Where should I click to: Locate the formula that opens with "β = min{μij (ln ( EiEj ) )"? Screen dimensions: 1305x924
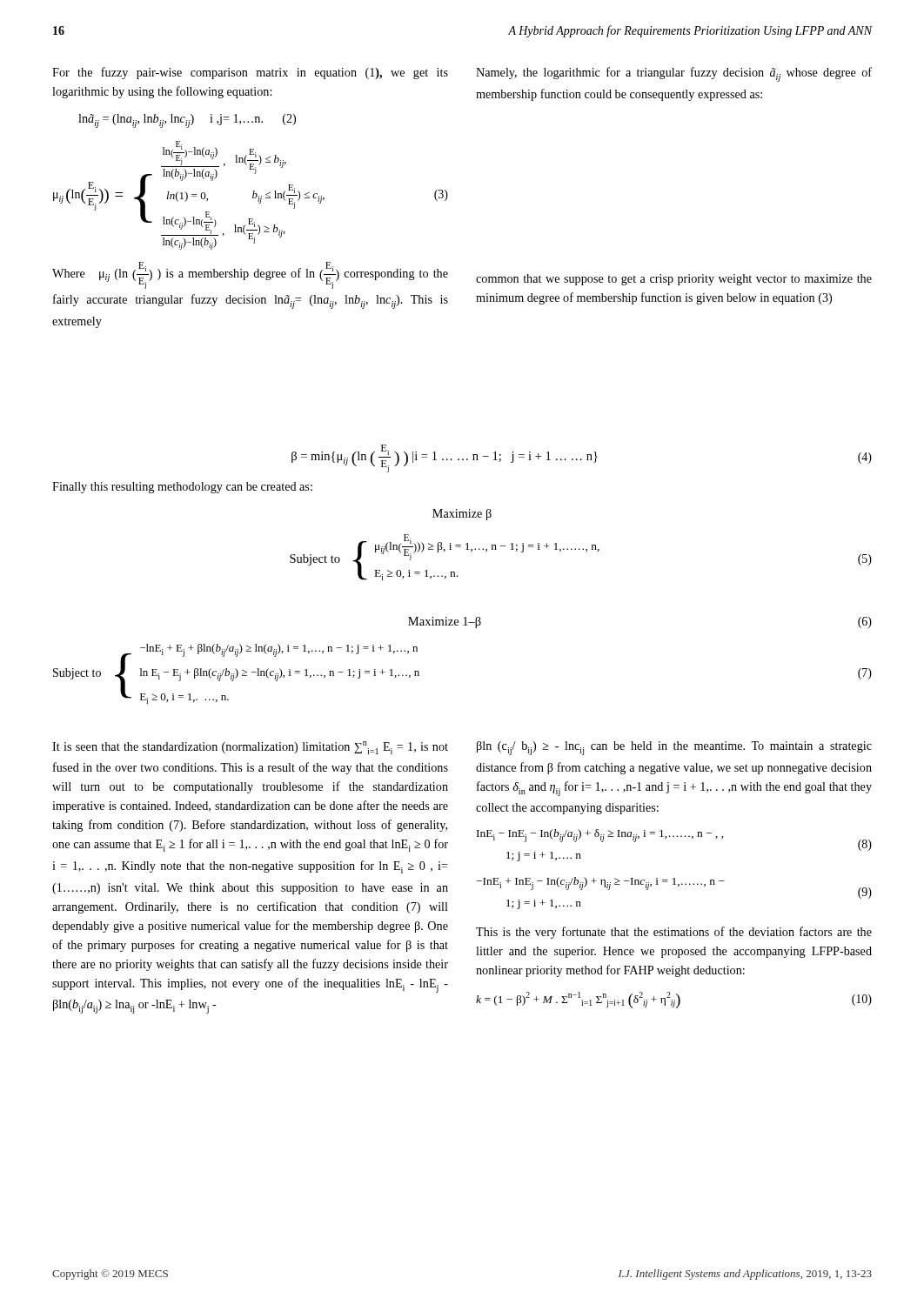[x=462, y=457]
